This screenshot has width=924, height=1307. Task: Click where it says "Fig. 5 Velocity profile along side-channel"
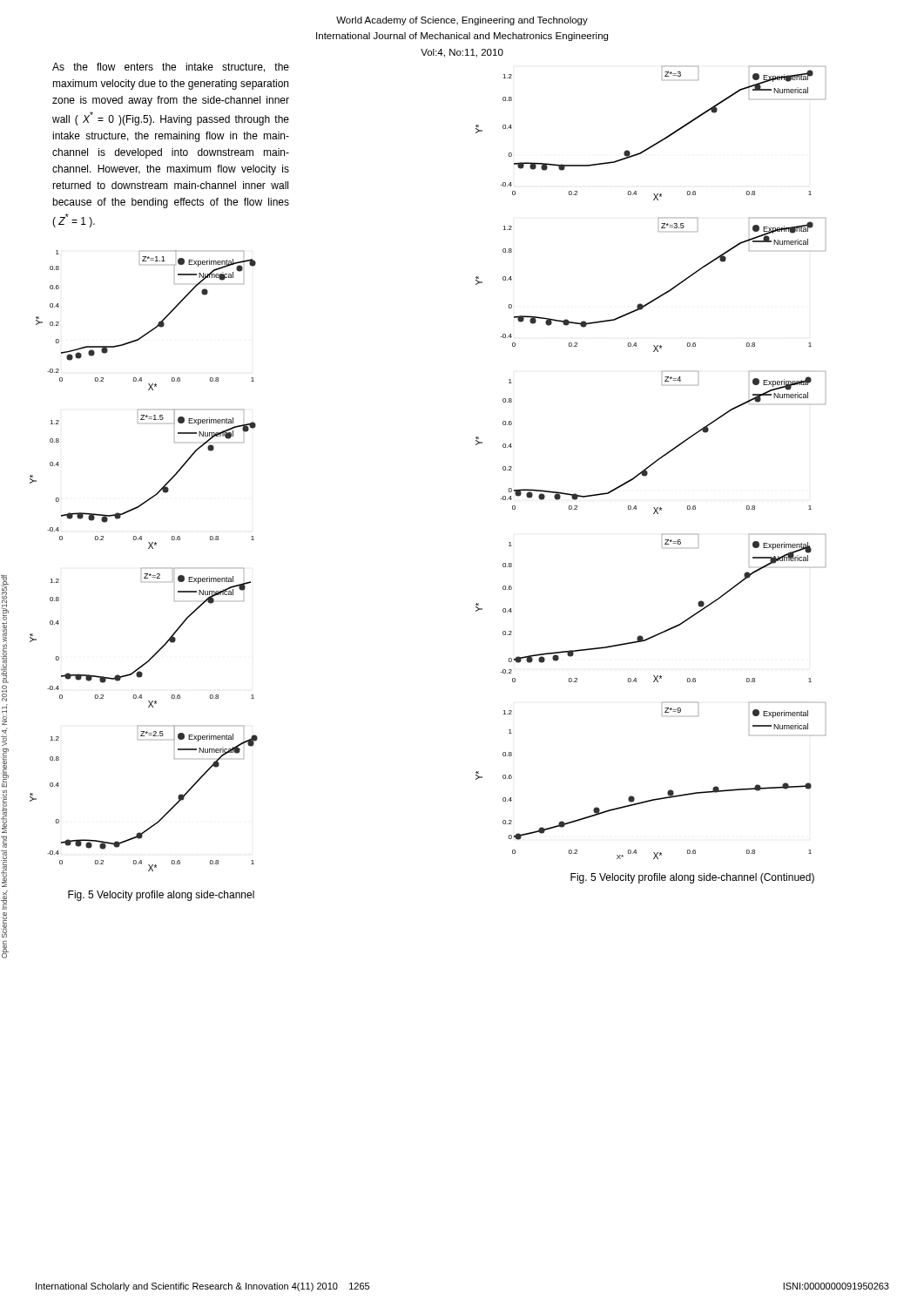coord(161,895)
